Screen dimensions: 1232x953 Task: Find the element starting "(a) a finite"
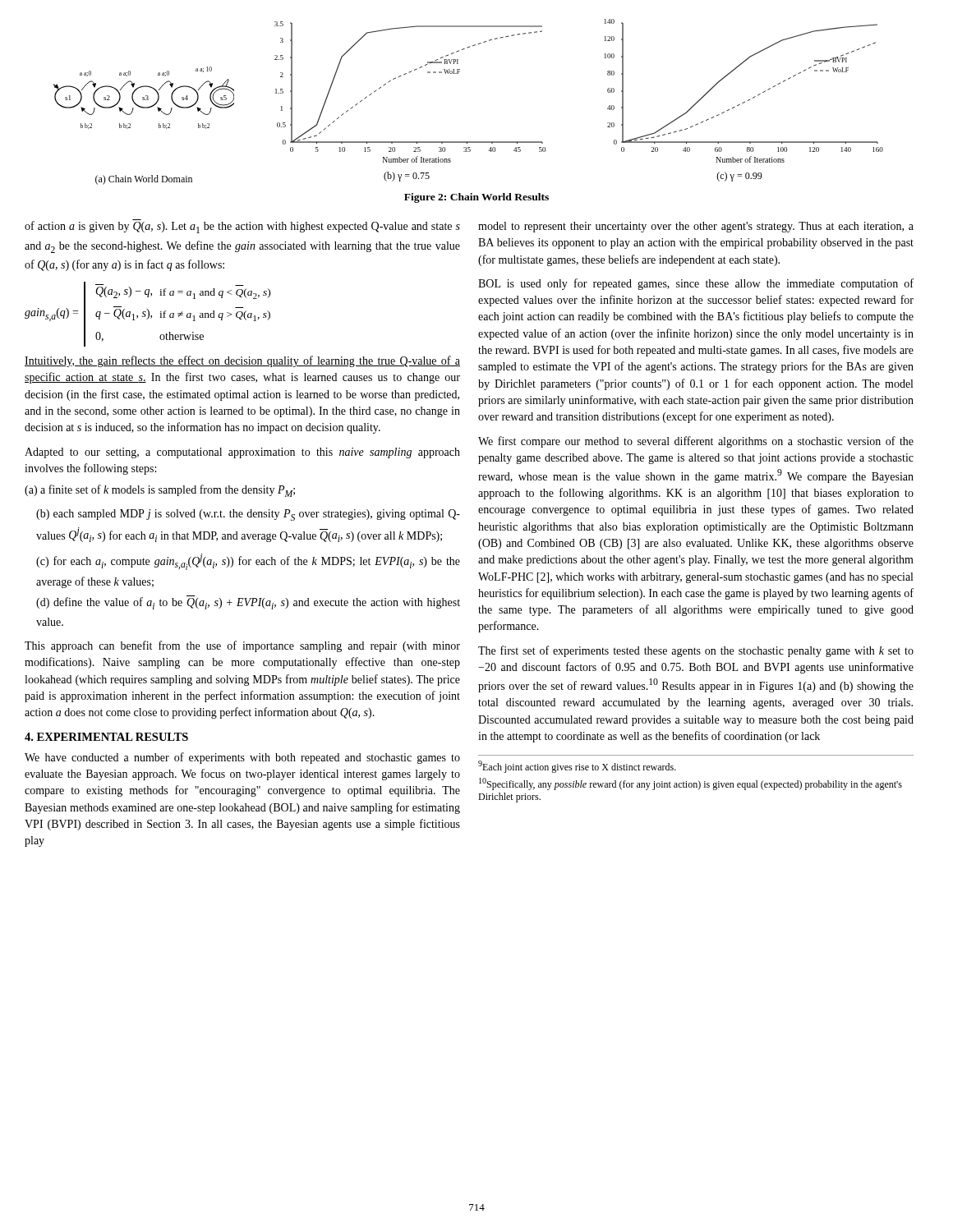point(160,492)
